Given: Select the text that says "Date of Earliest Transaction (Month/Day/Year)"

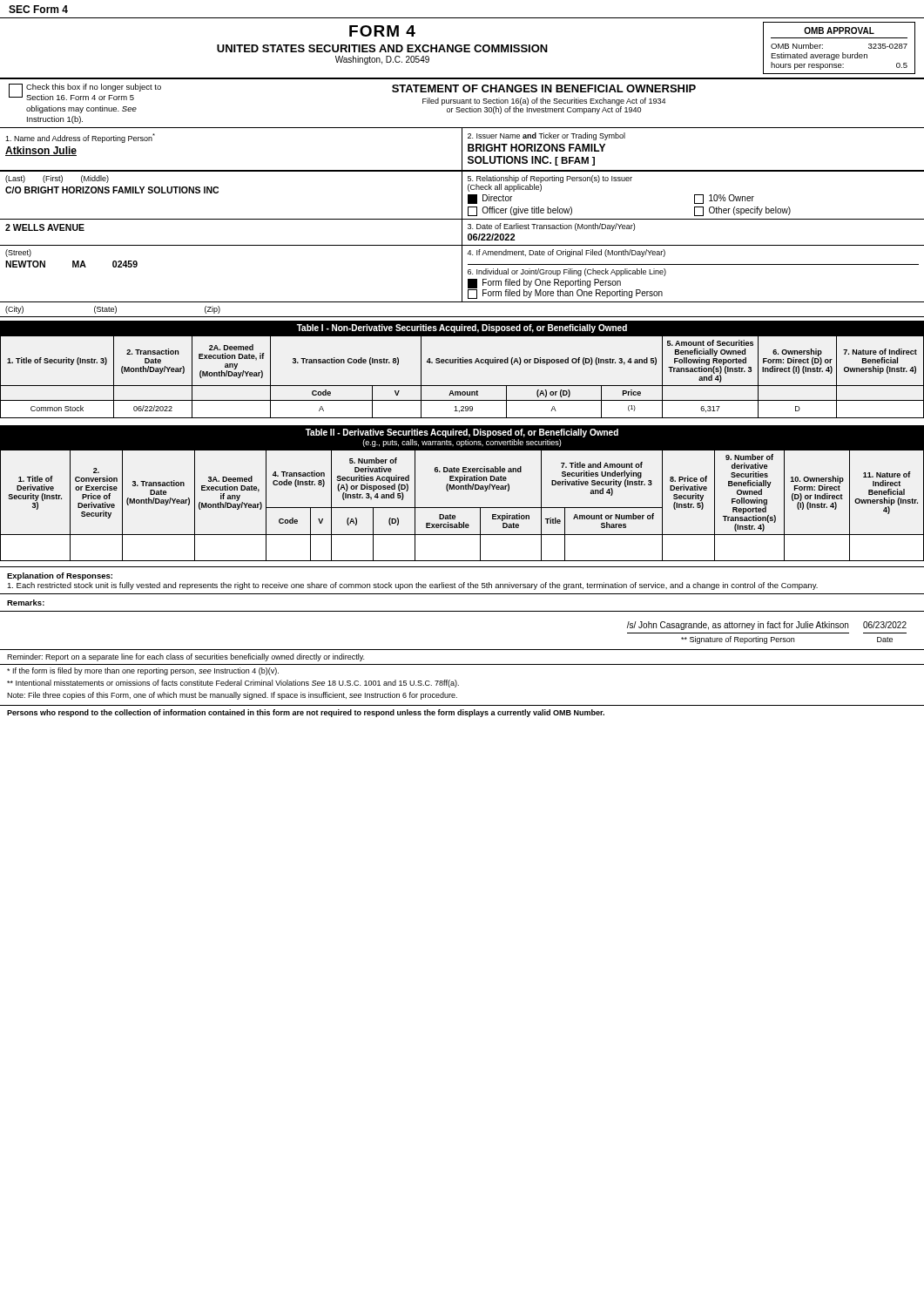Looking at the screenshot, I should [551, 227].
